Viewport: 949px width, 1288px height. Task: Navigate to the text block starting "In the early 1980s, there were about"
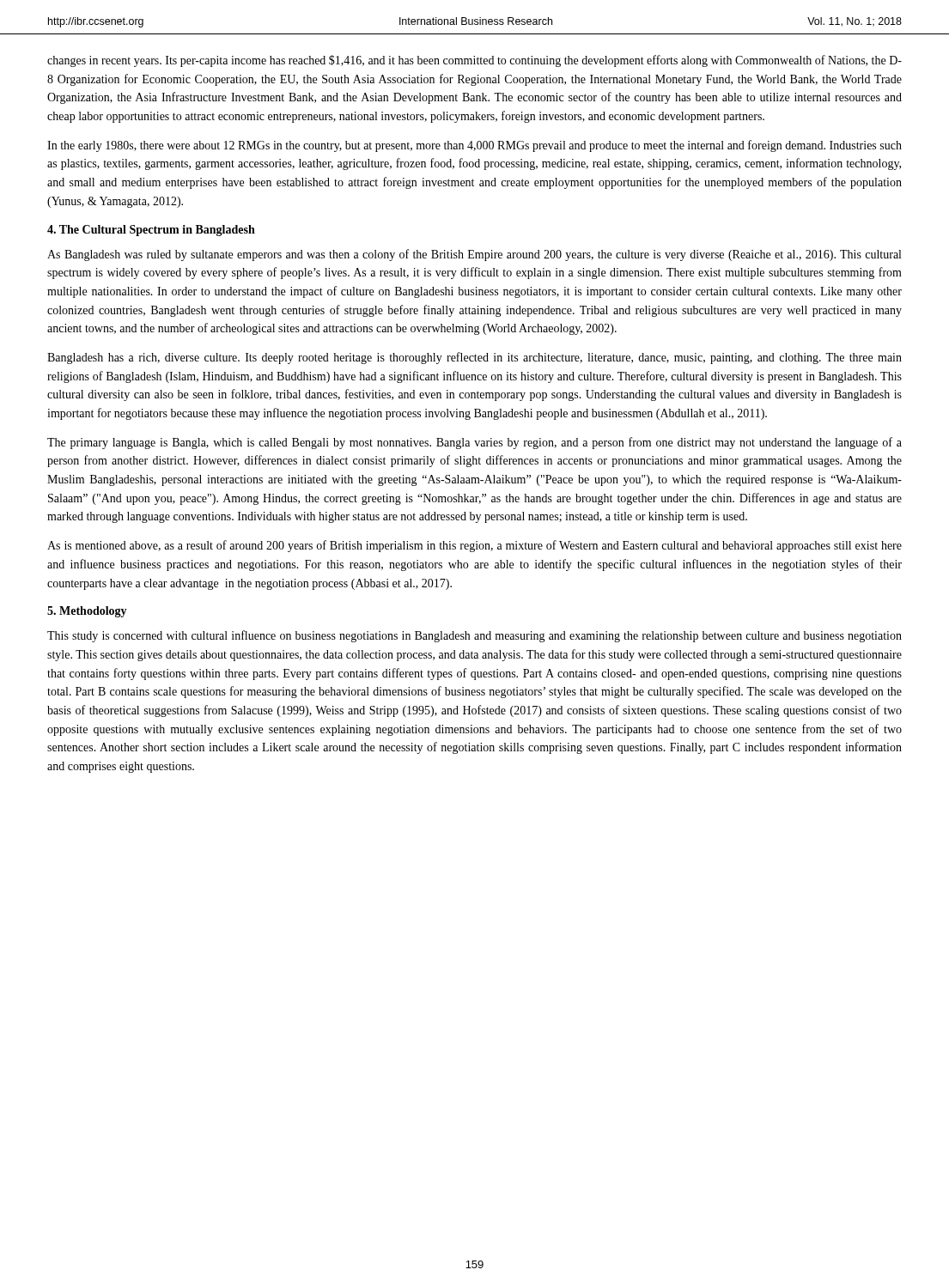pyautogui.click(x=474, y=174)
